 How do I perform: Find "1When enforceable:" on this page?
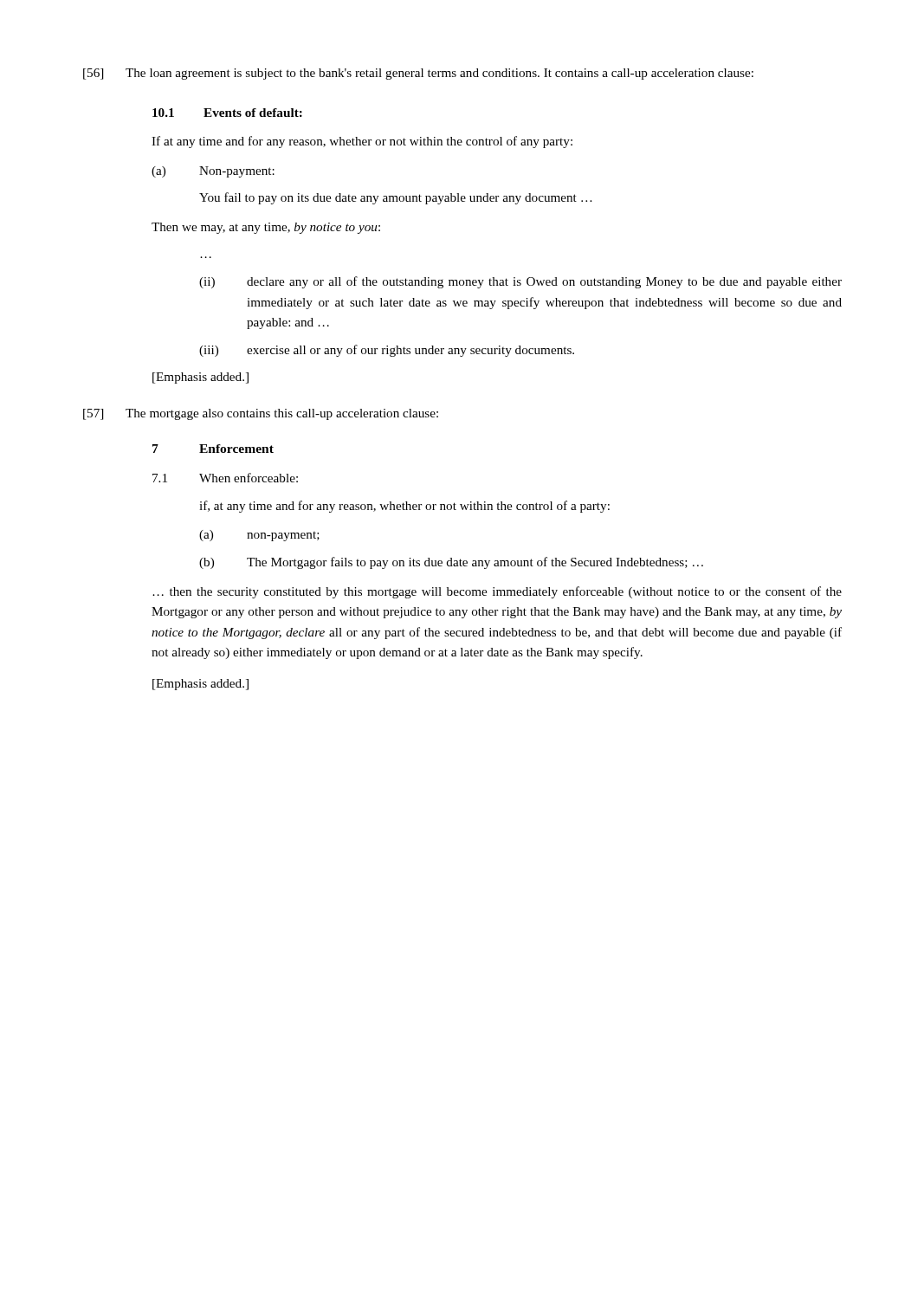click(225, 478)
